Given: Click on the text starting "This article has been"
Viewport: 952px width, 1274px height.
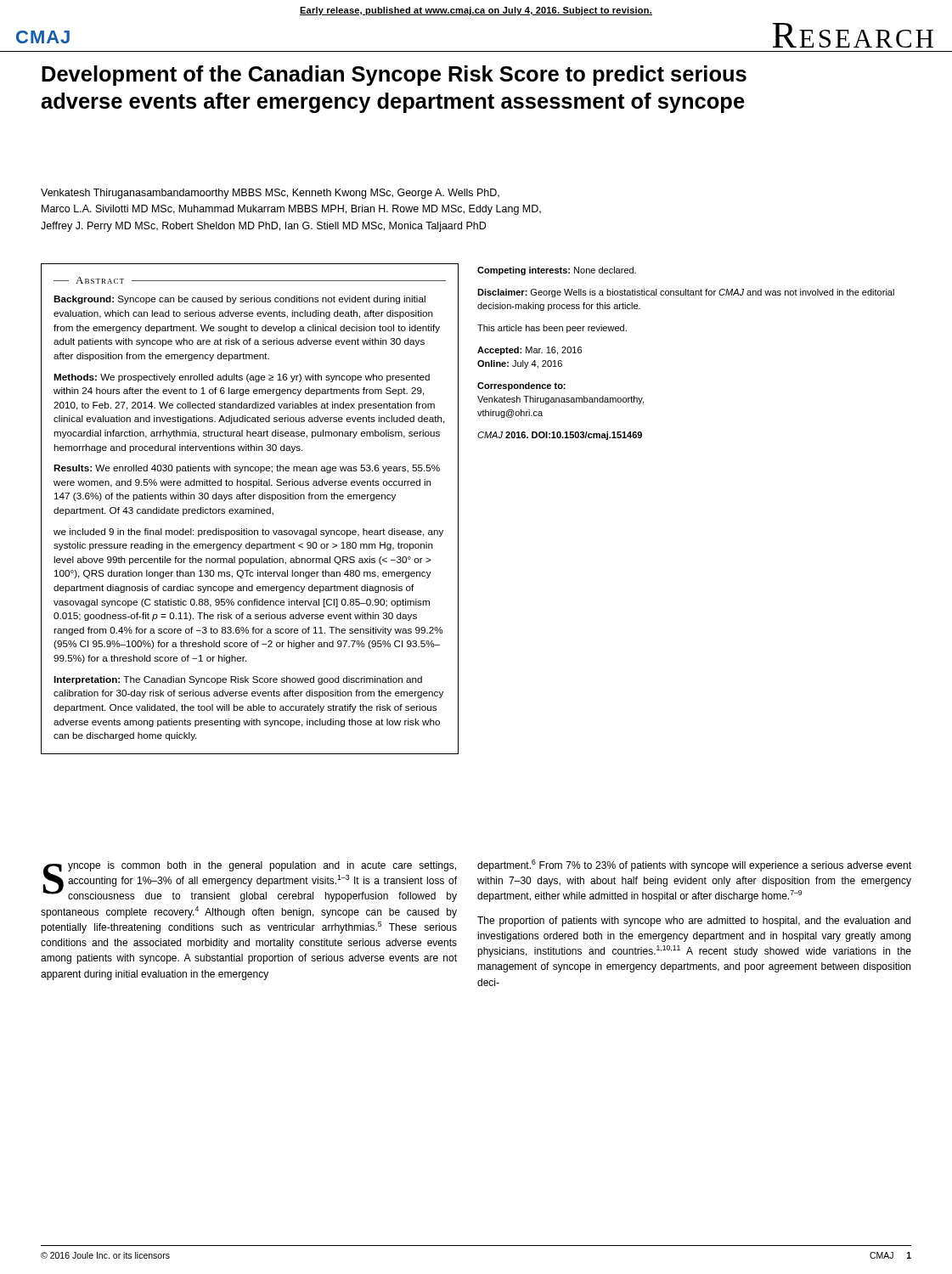Looking at the screenshot, I should pos(552,328).
